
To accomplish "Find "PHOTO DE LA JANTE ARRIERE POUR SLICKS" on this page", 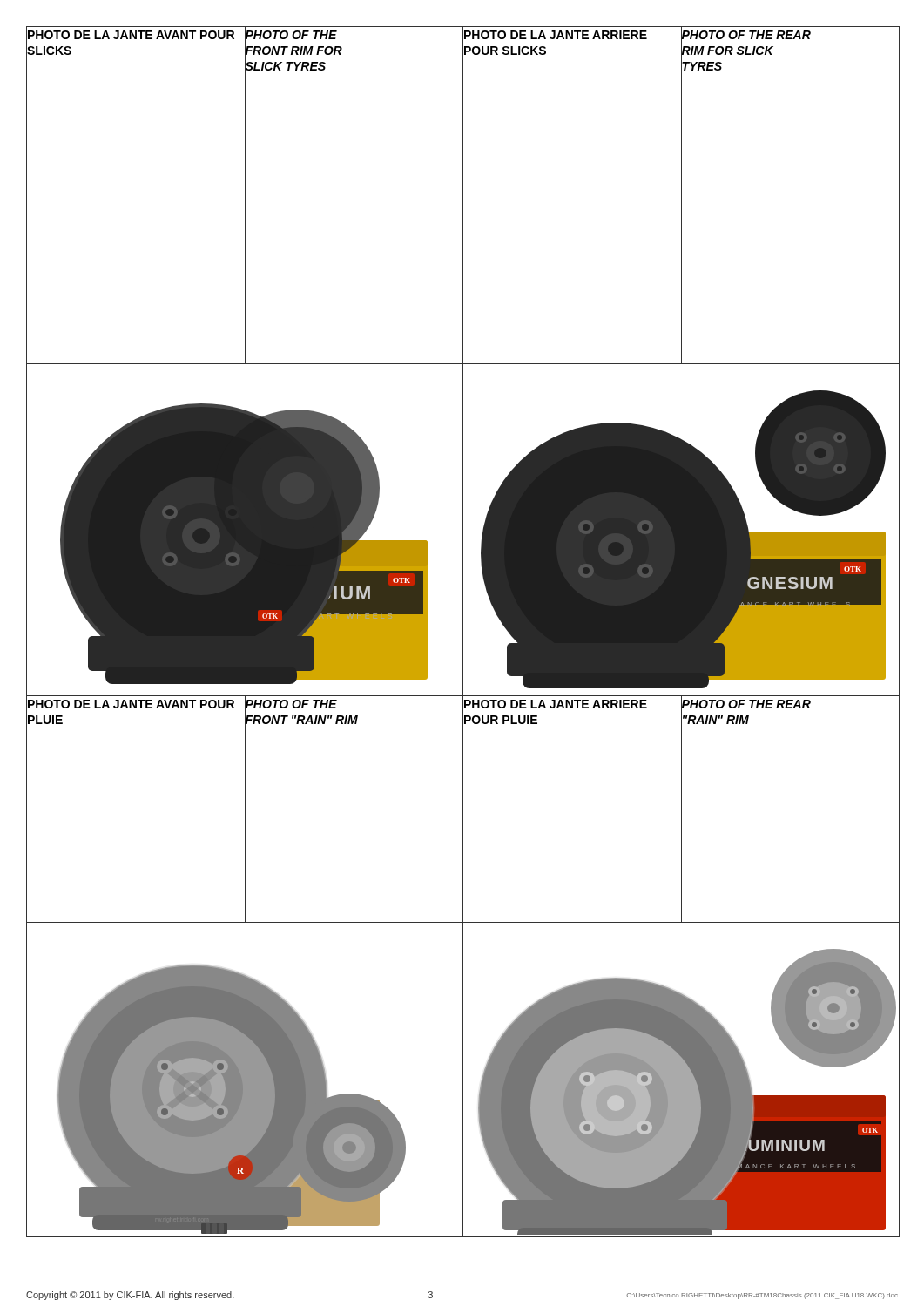I will pos(555,43).
